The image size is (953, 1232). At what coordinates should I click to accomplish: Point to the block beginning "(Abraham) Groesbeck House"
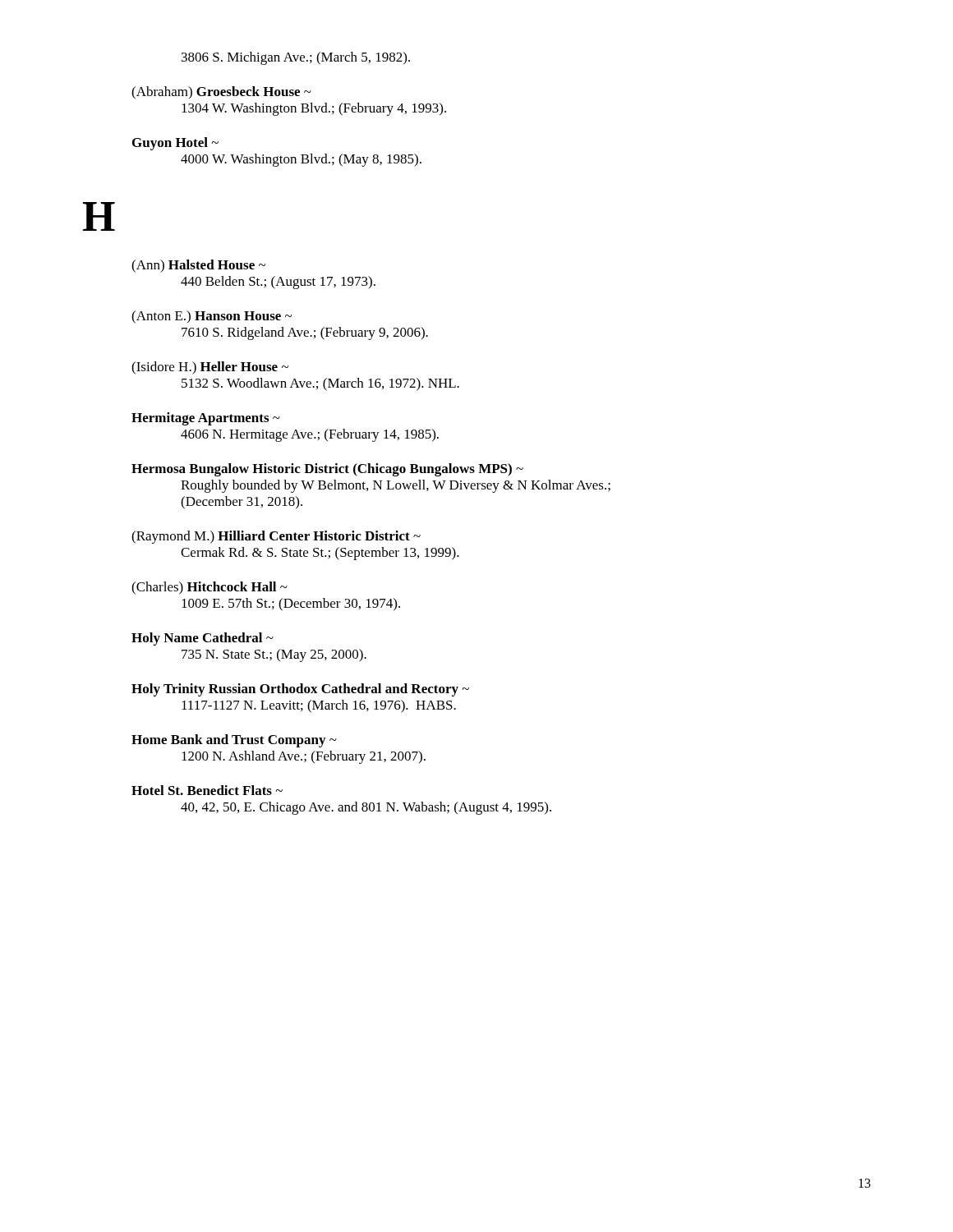pyautogui.click(x=221, y=93)
